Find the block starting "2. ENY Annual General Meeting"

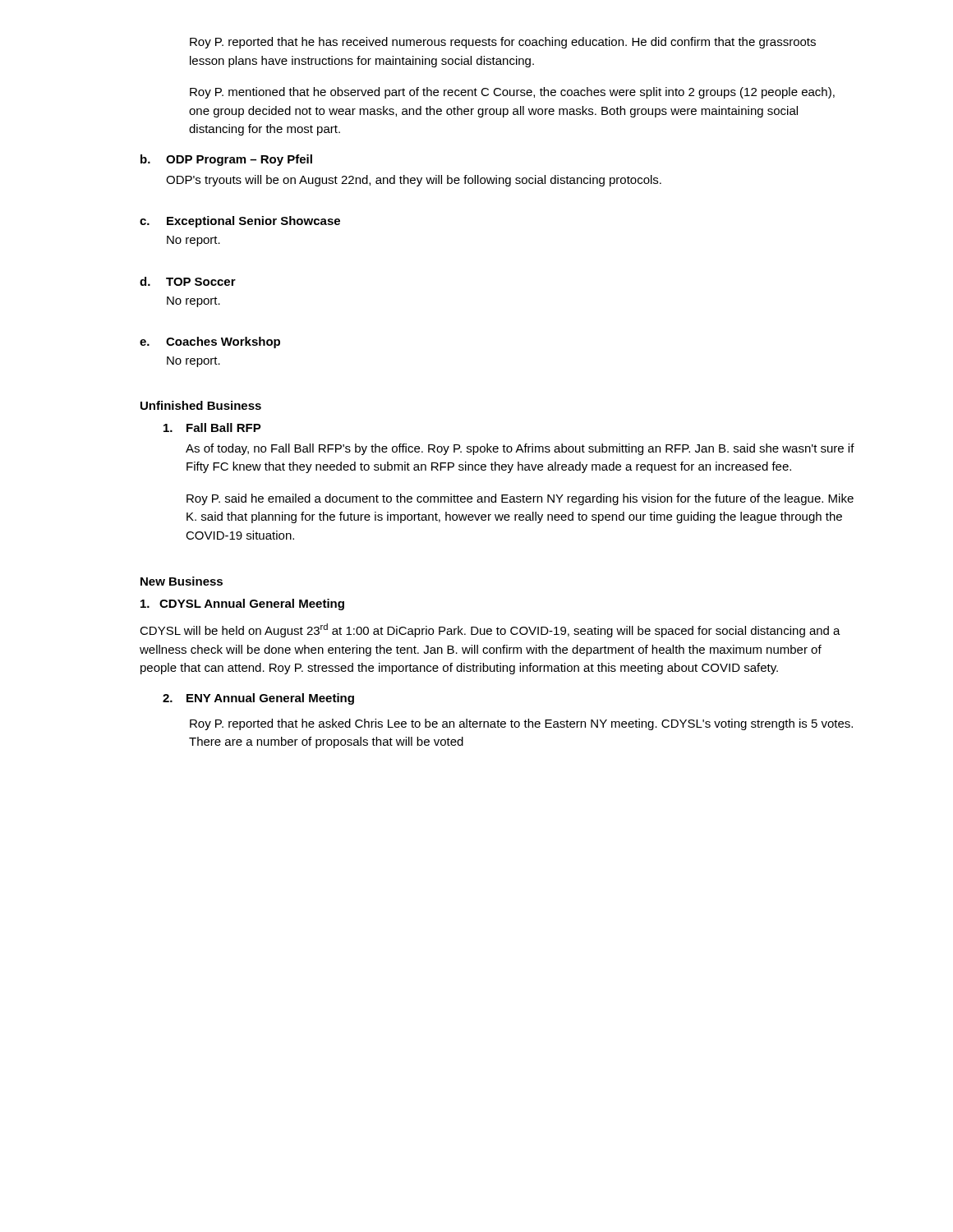coord(258,699)
